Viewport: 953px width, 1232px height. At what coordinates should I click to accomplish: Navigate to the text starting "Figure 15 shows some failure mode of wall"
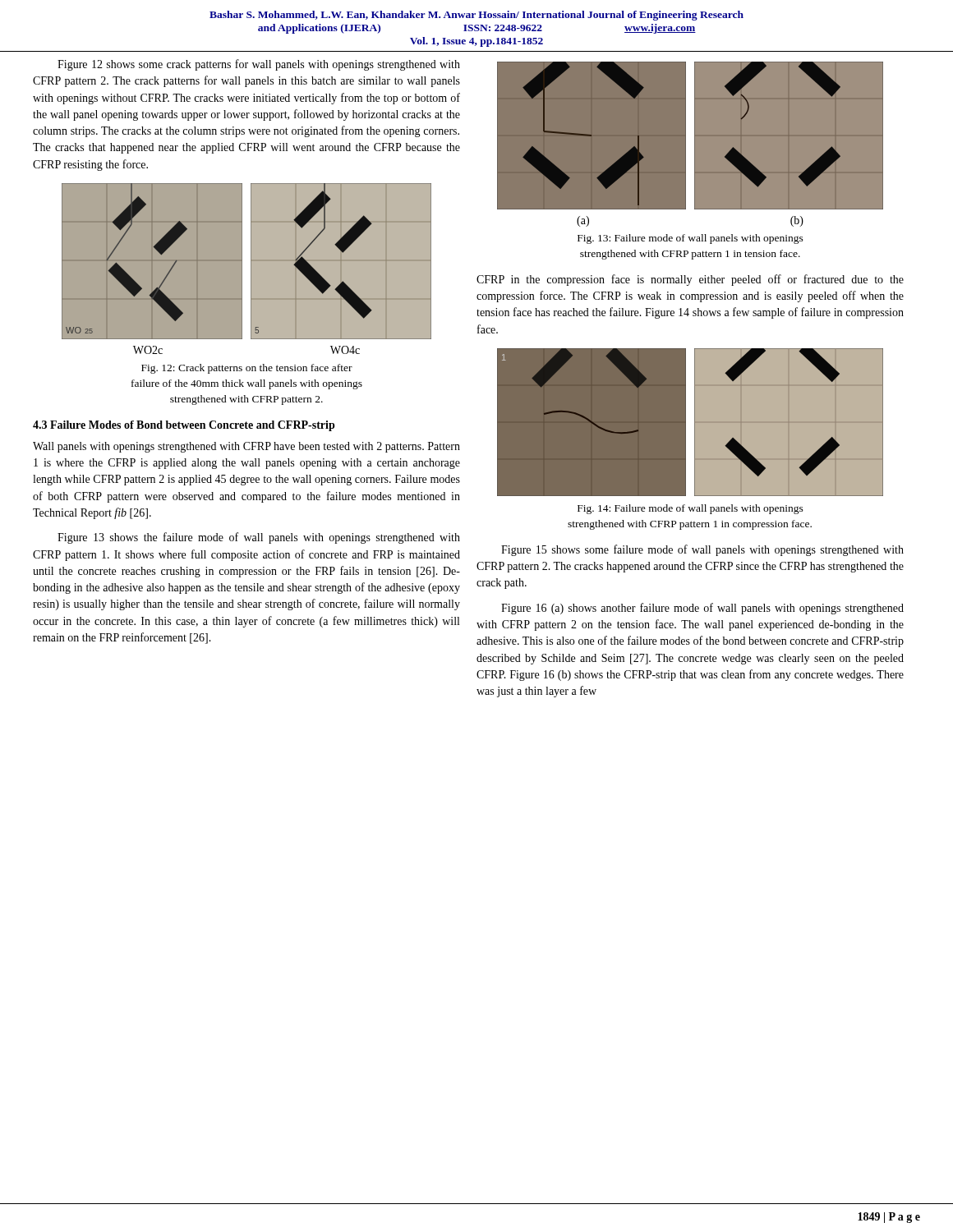click(x=690, y=567)
